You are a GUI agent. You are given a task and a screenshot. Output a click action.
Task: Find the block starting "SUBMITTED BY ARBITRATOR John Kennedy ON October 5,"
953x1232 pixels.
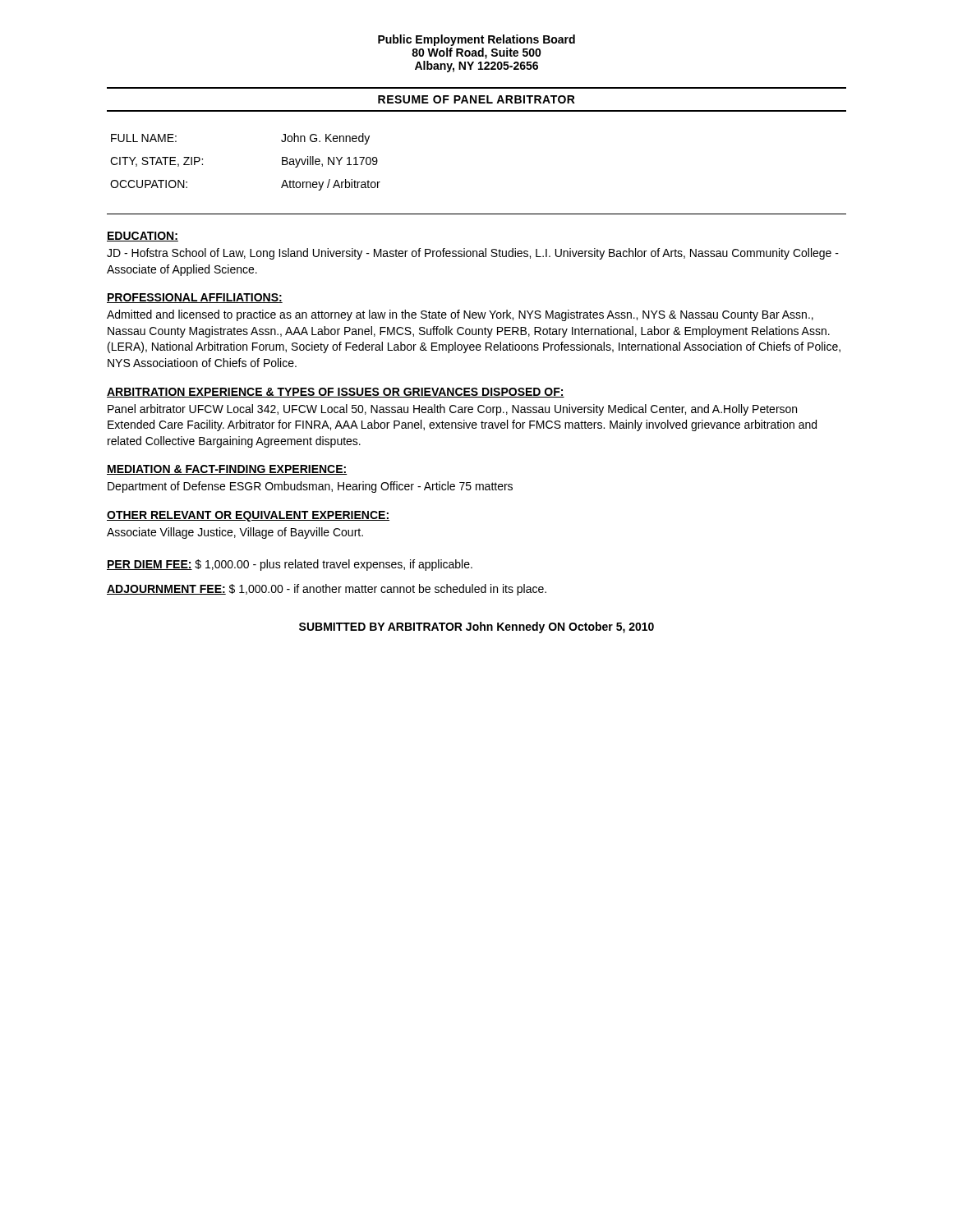pyautogui.click(x=476, y=626)
